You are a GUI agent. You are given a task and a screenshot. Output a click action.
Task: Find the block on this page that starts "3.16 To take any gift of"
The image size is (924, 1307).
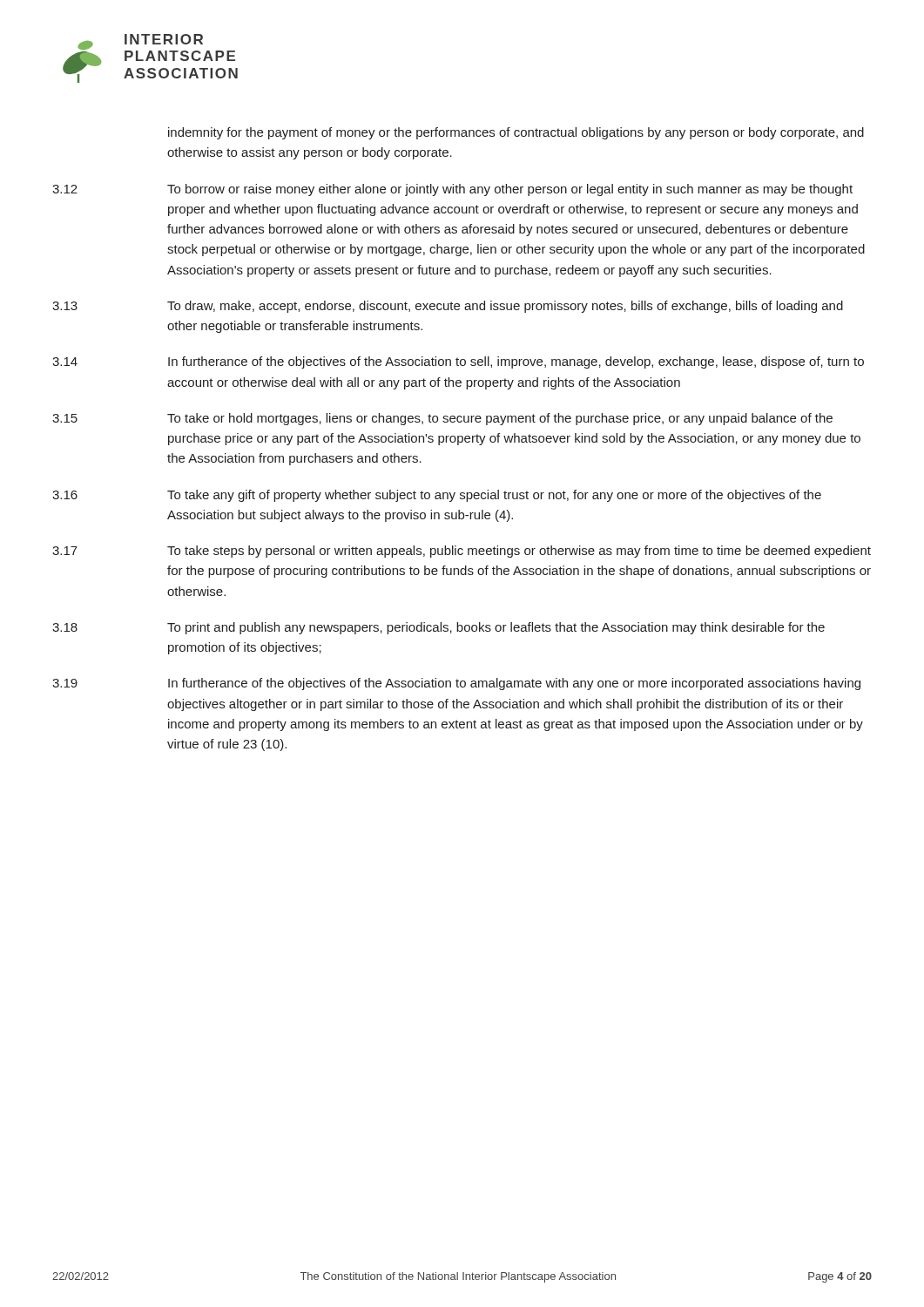[x=462, y=504]
